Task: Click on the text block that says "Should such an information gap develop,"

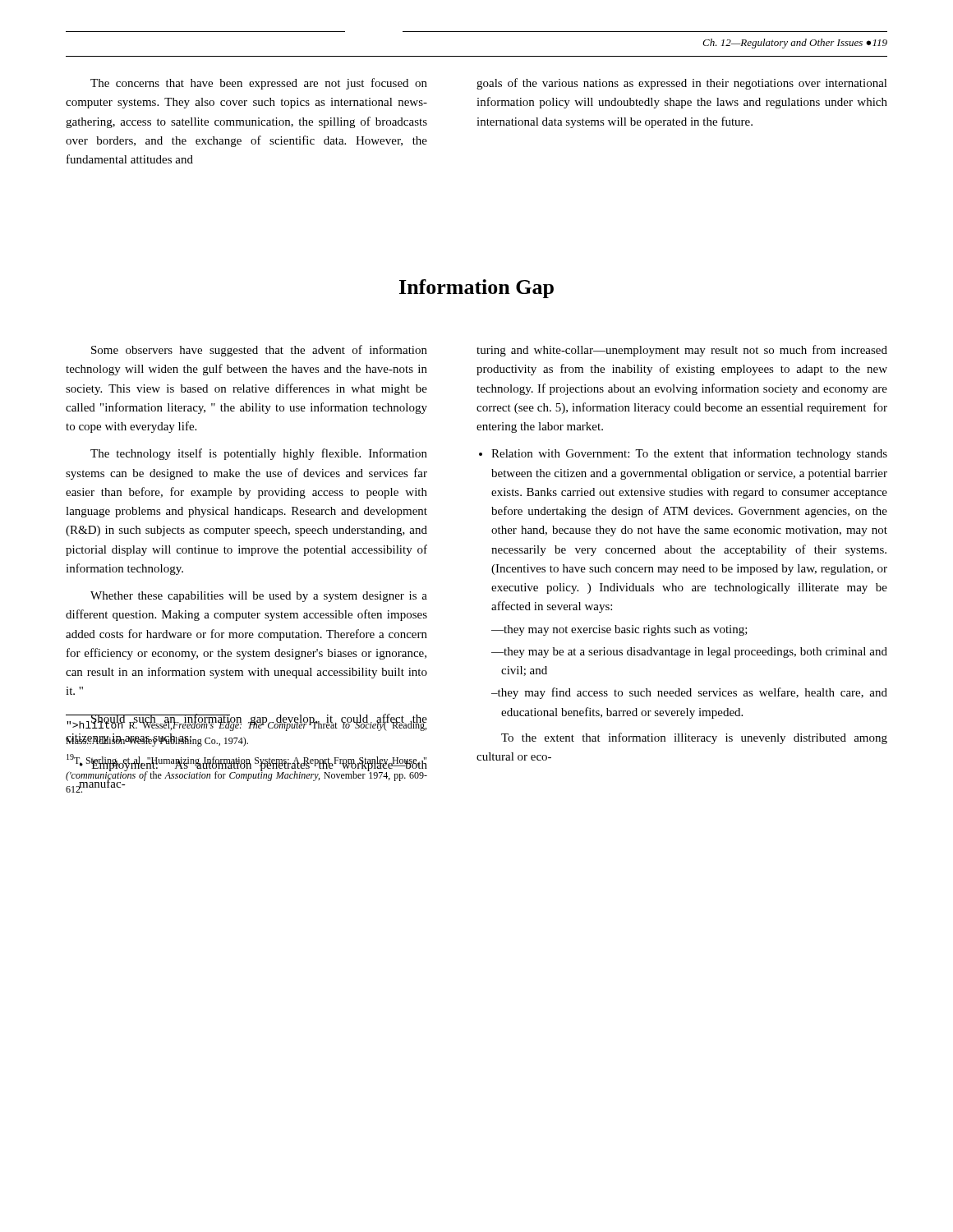Action: coord(246,728)
